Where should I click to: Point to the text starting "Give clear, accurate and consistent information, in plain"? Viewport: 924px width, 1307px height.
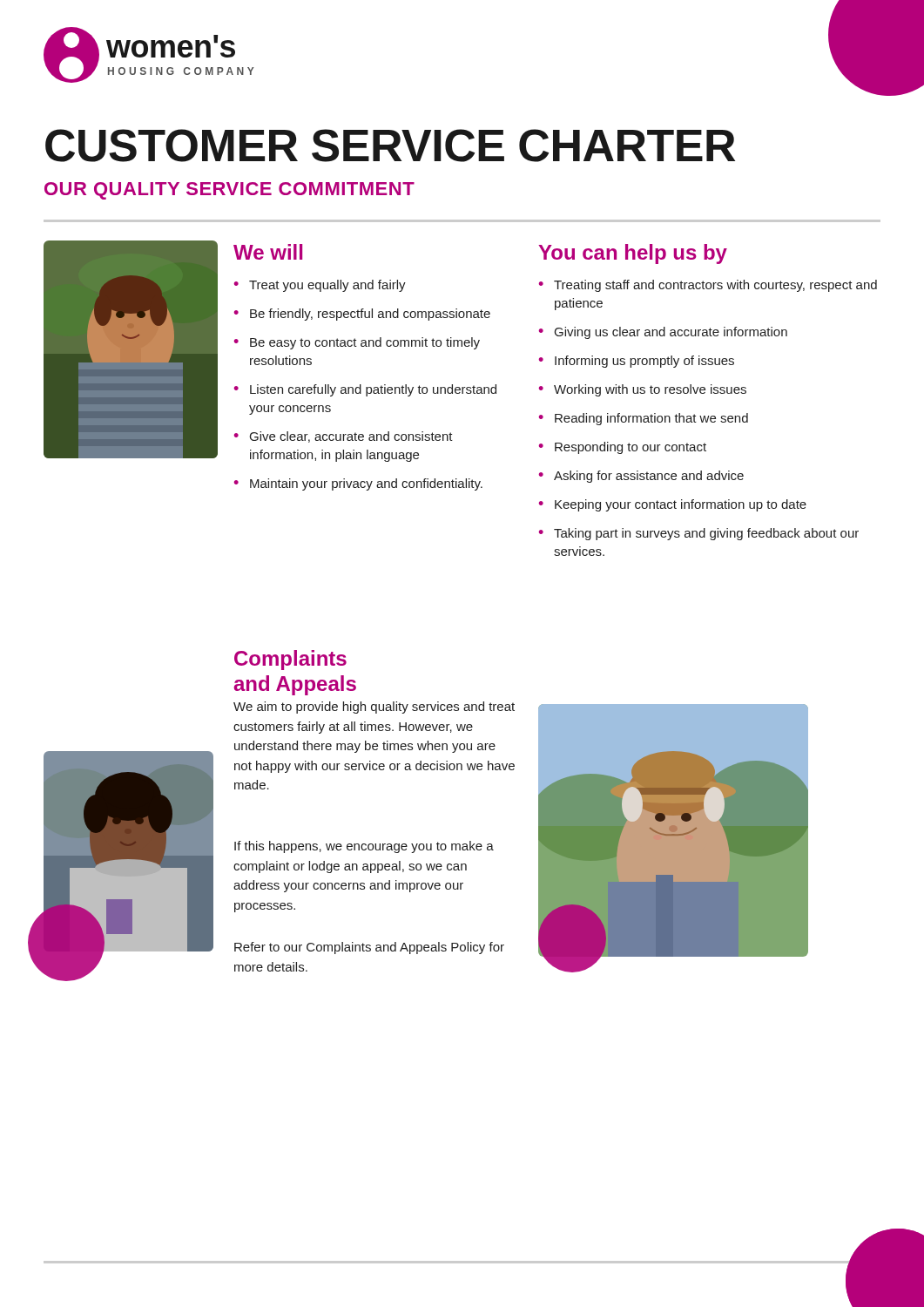coord(351,445)
